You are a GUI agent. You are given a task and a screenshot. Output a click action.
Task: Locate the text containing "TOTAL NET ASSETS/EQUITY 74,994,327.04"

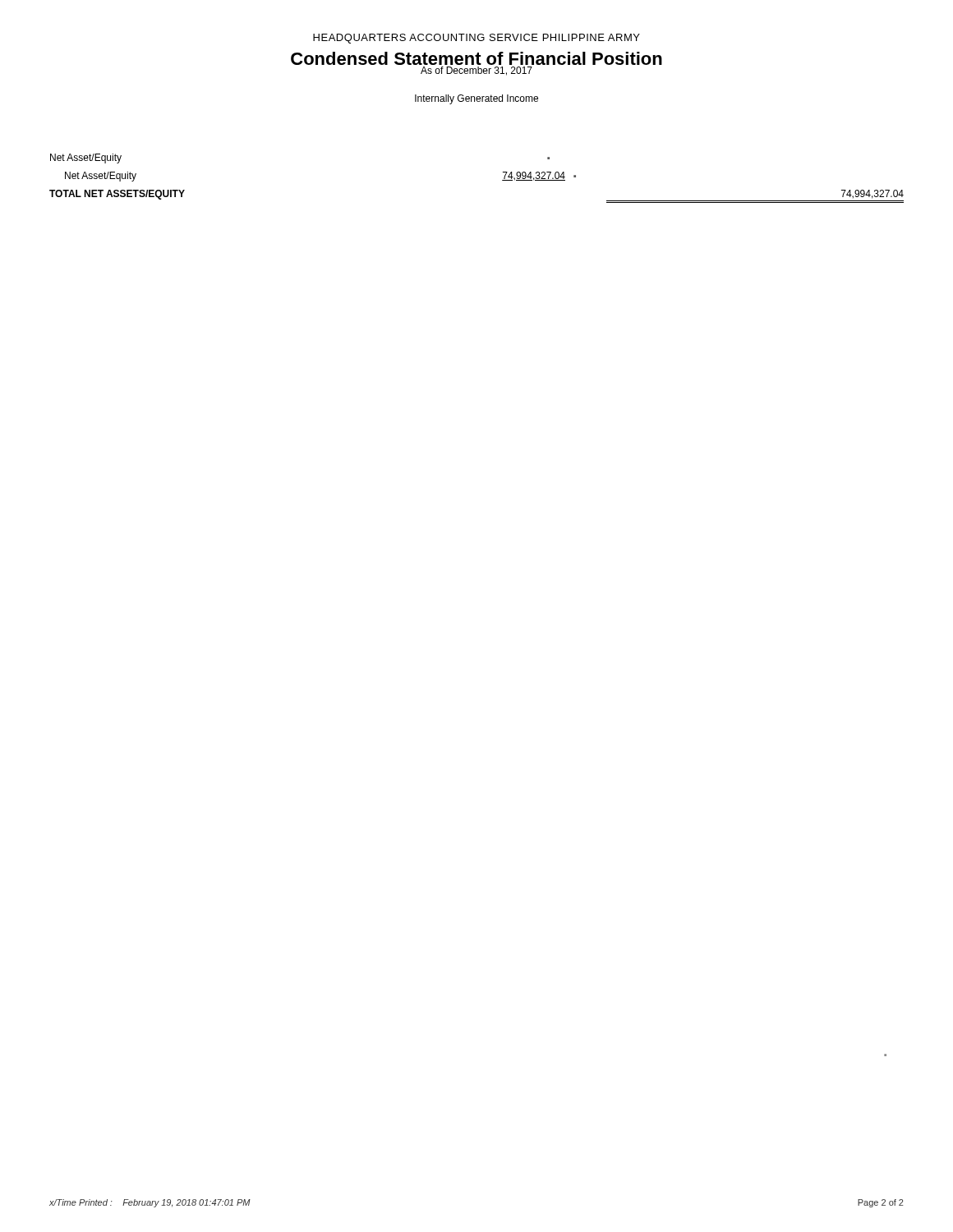tap(116, 196)
